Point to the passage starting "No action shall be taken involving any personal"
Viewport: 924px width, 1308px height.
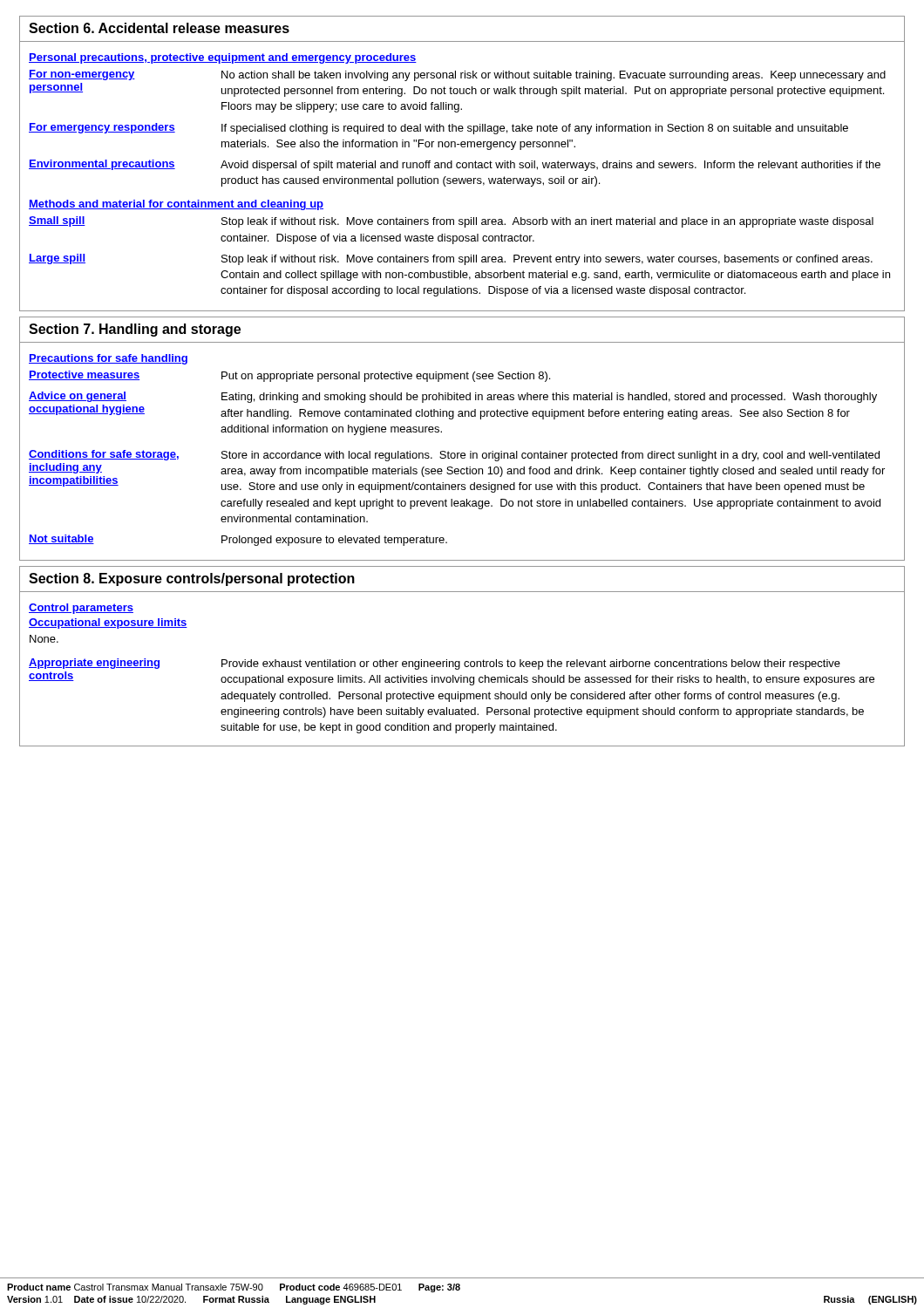point(554,90)
